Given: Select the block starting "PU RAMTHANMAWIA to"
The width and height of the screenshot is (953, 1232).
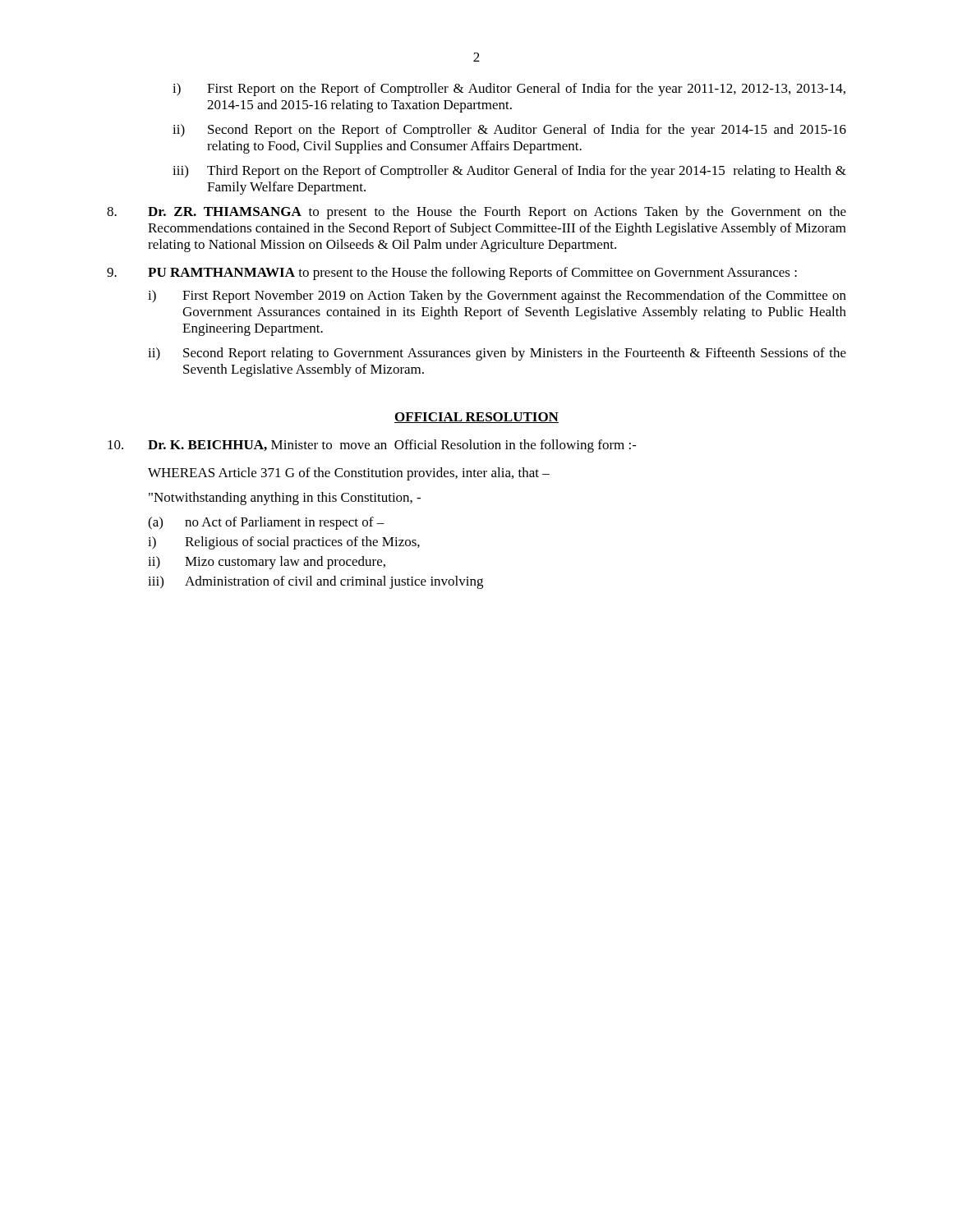Looking at the screenshot, I should (476, 325).
